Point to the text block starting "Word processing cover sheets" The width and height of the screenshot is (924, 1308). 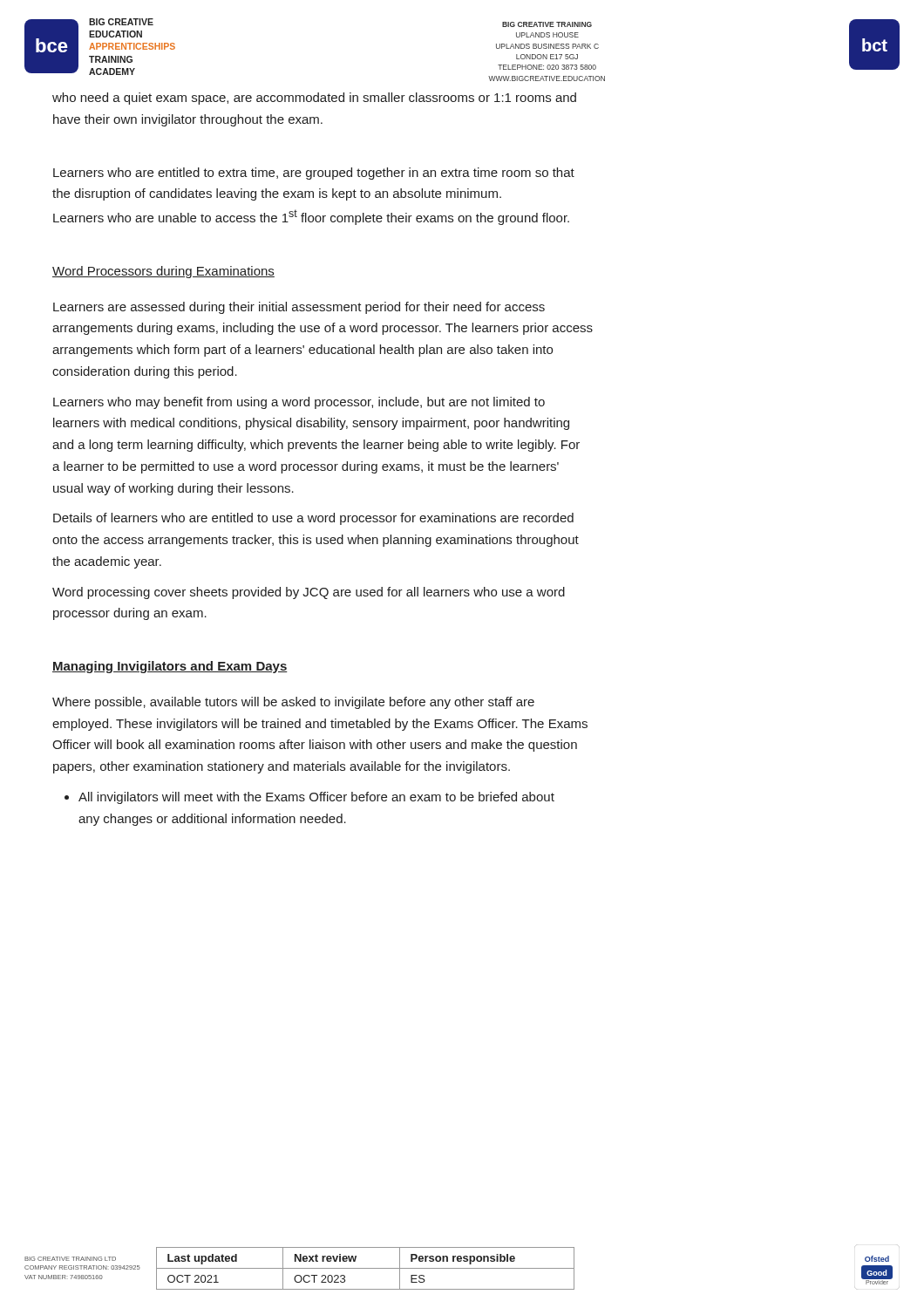tap(462, 603)
